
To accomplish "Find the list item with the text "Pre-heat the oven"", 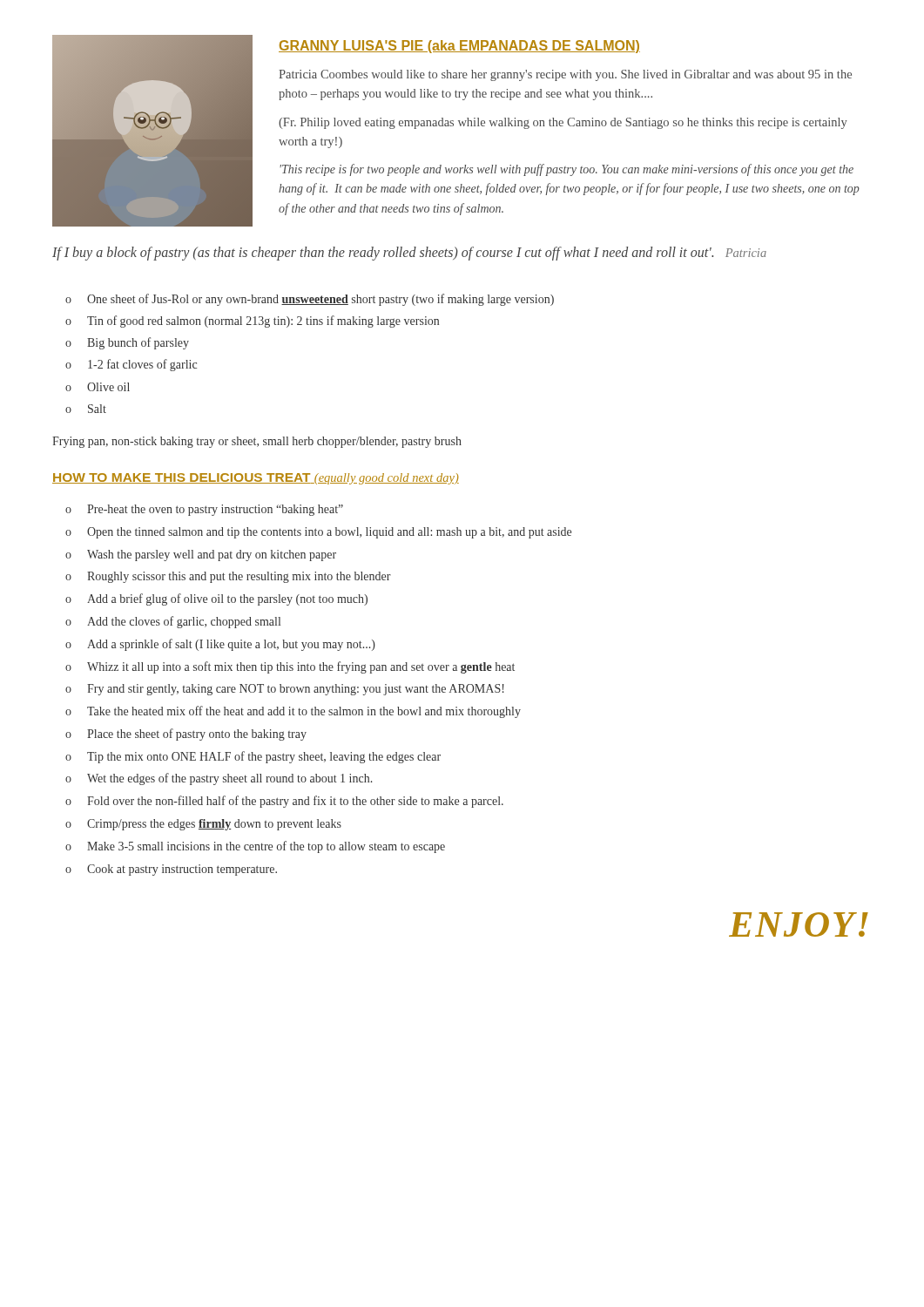I will (x=215, y=509).
